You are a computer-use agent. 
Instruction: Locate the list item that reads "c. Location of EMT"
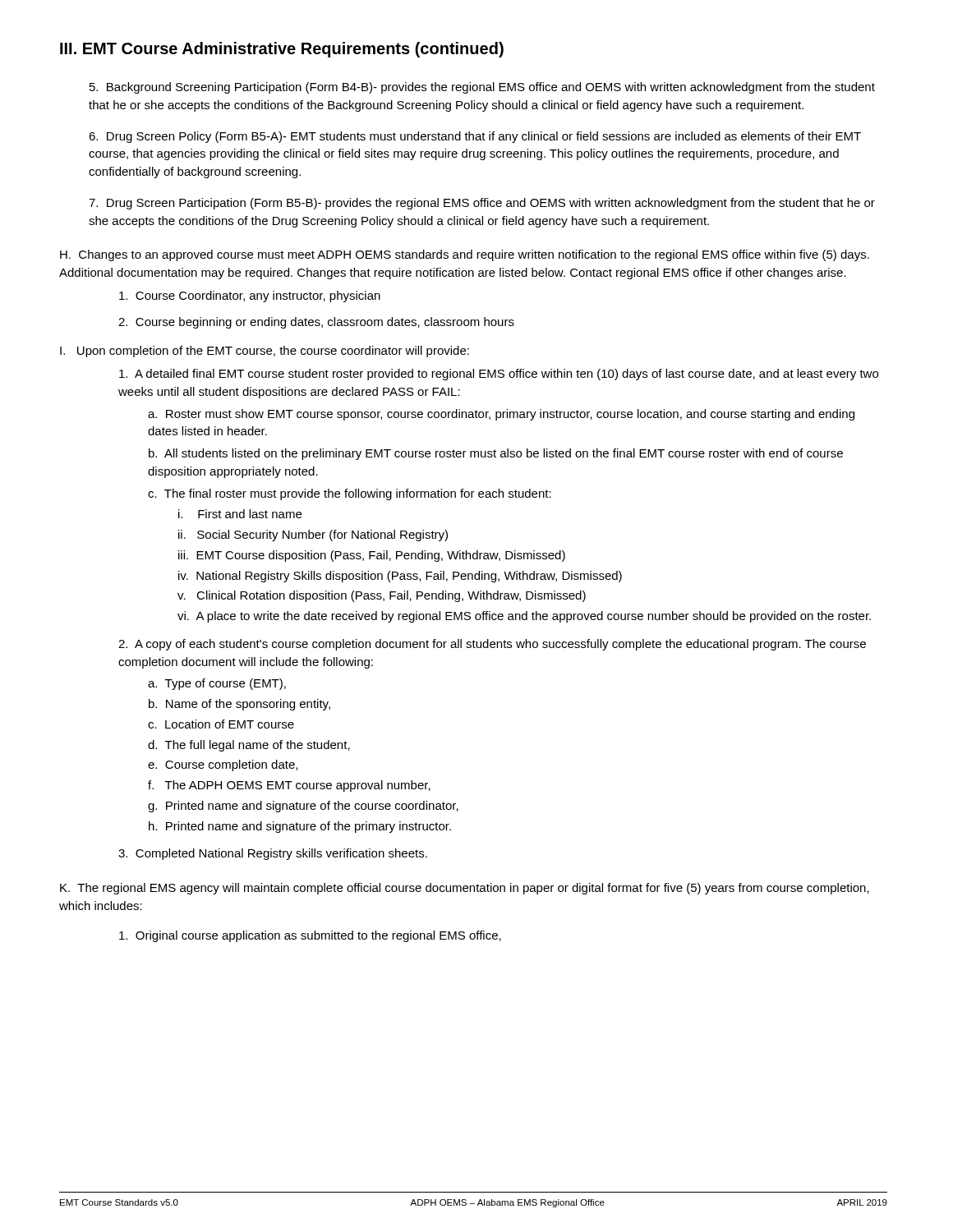point(221,724)
